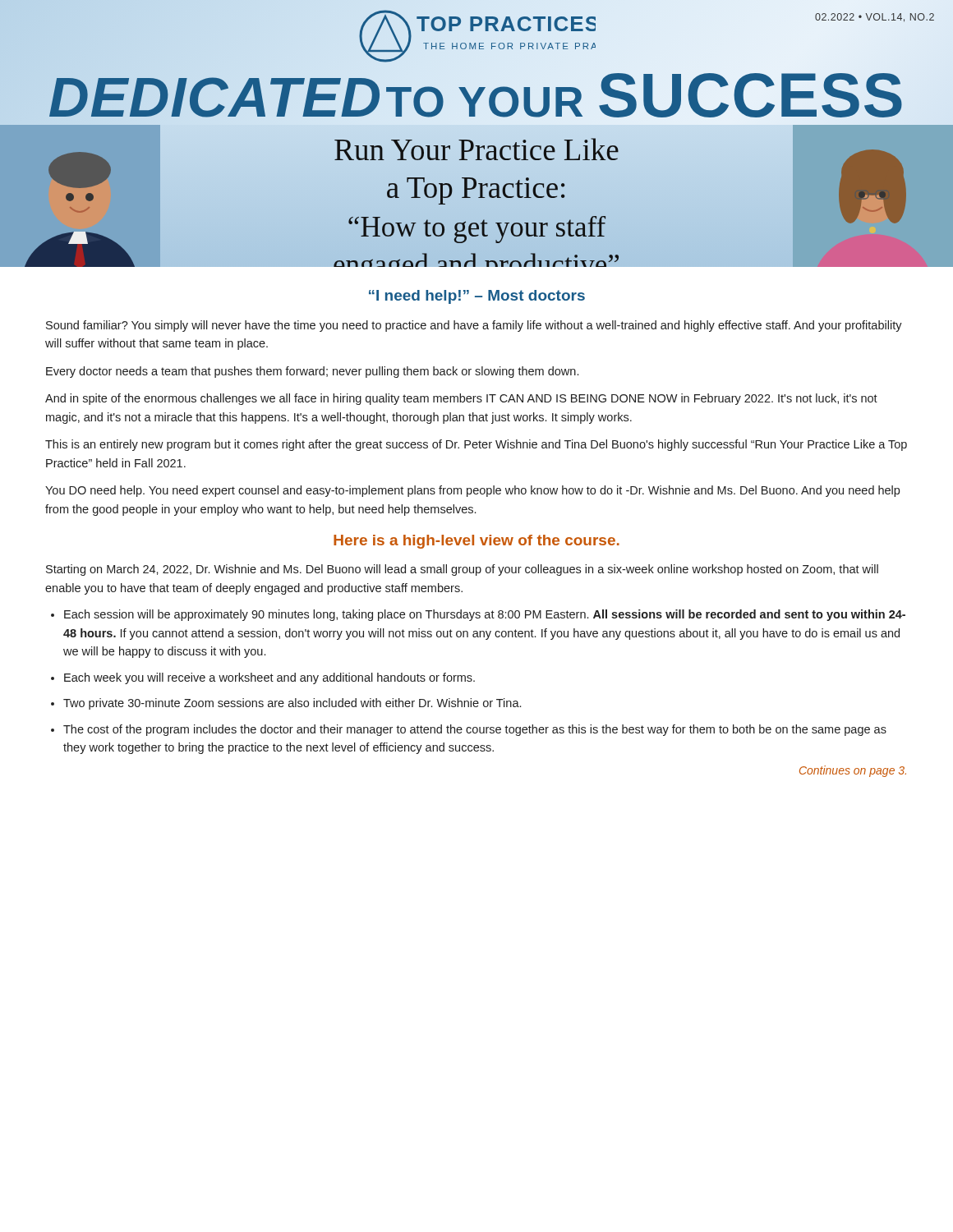953x1232 pixels.
Task: Find the passage starting "DEDICATED TO YOUR SUCCESS"
Action: click(476, 95)
